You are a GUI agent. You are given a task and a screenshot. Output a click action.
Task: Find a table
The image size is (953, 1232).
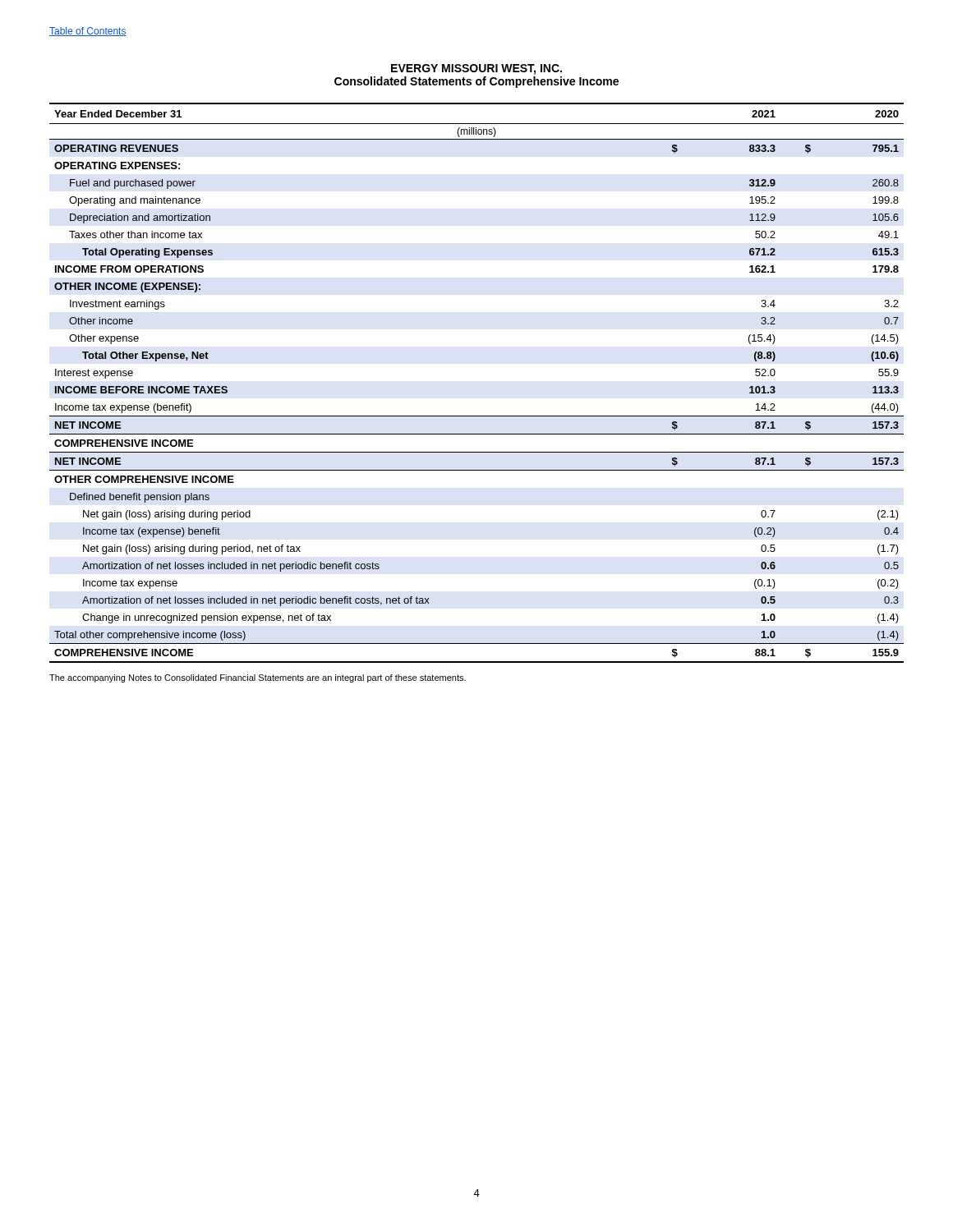pyautogui.click(x=476, y=383)
